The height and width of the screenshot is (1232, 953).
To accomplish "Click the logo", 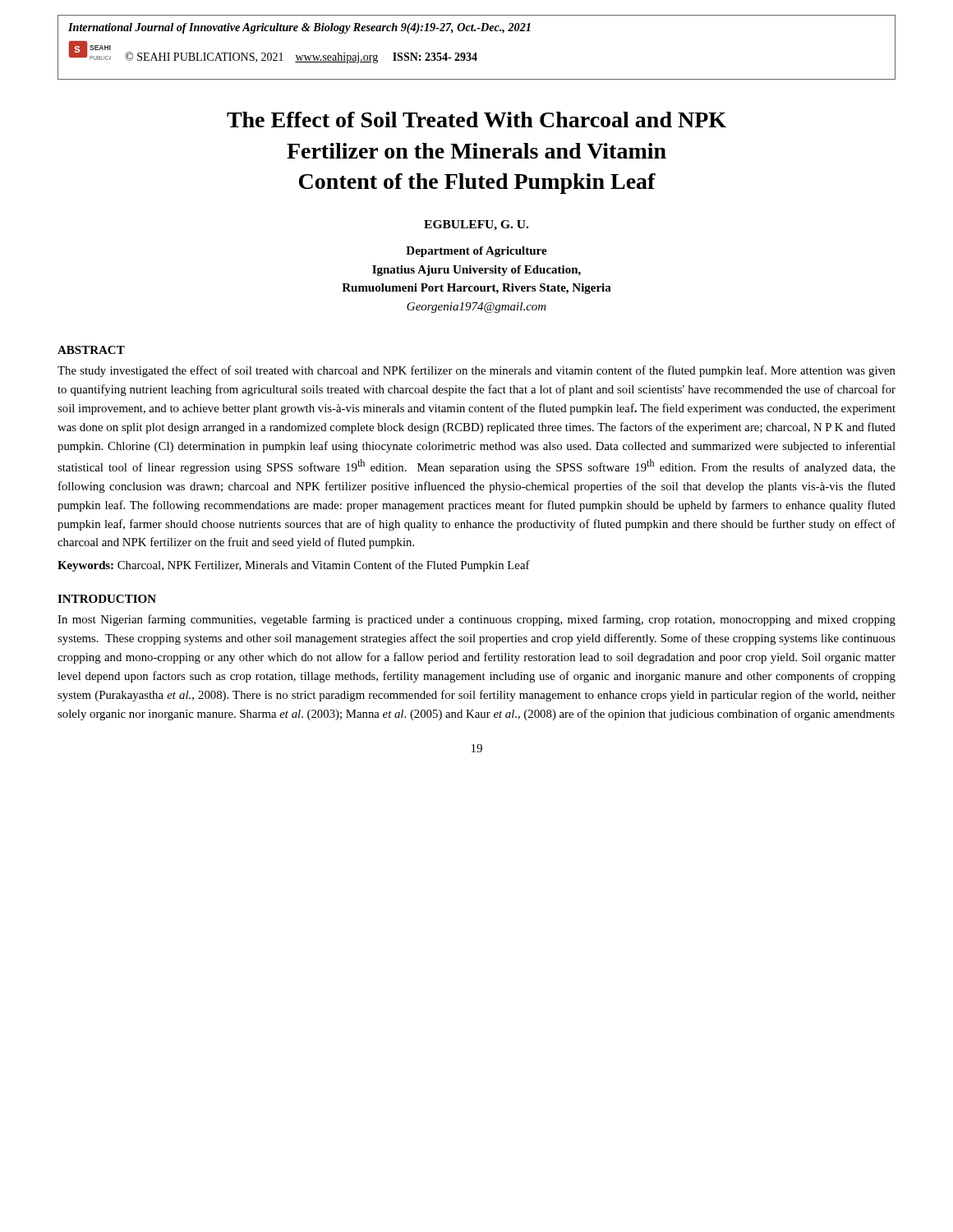I will [x=90, y=57].
